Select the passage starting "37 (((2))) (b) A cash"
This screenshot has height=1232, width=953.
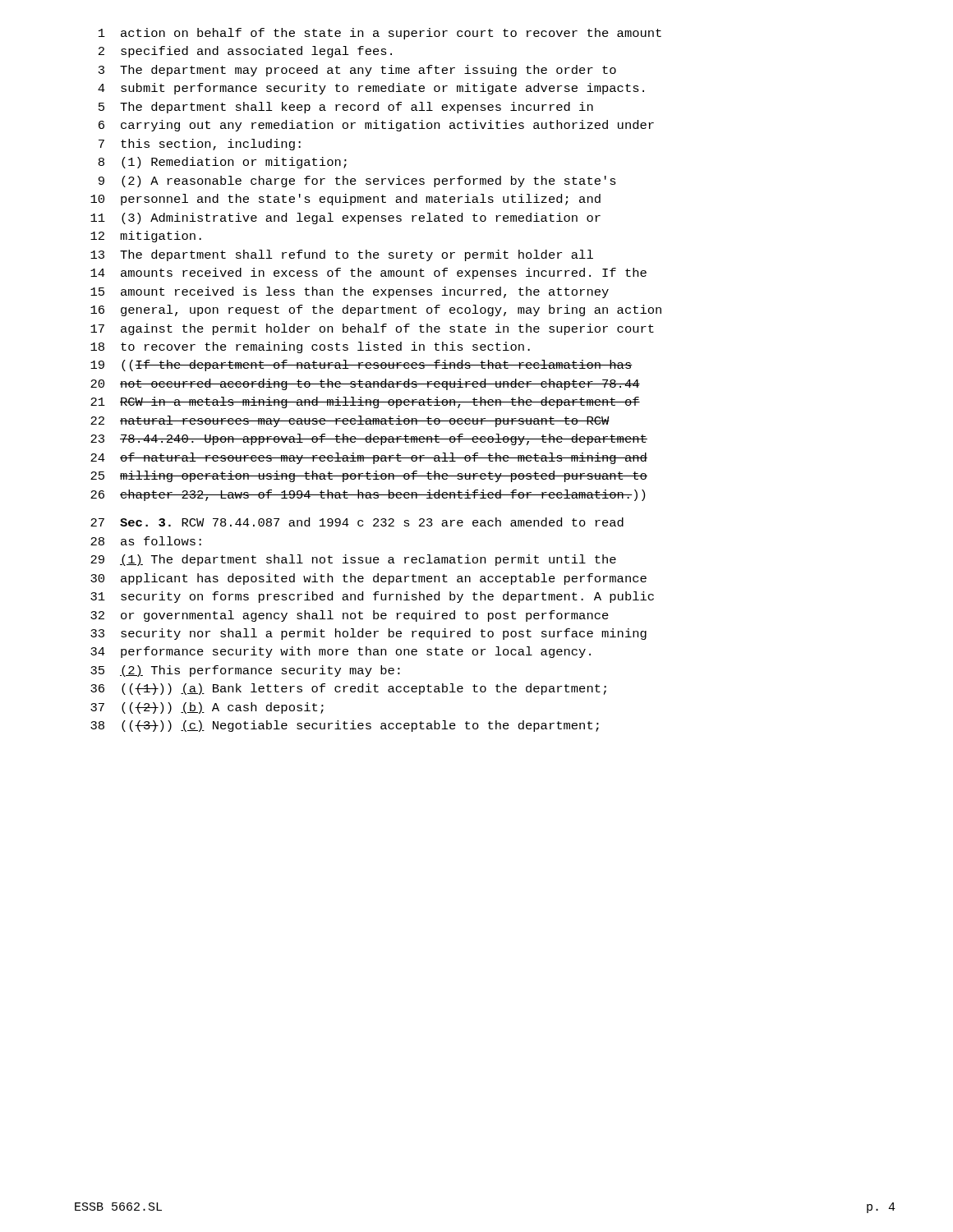point(216,708)
